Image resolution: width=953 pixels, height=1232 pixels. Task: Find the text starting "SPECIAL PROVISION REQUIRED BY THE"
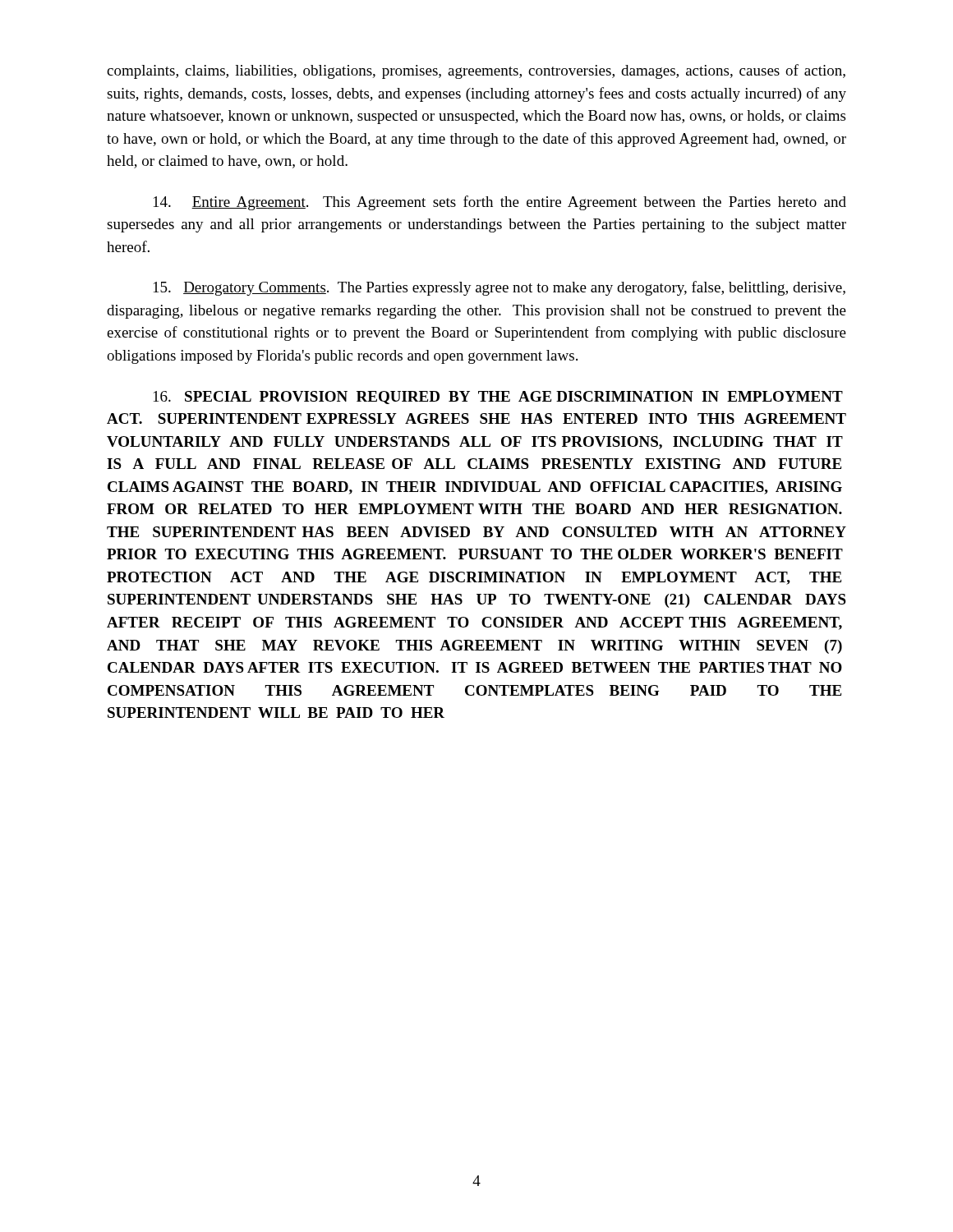[476, 554]
